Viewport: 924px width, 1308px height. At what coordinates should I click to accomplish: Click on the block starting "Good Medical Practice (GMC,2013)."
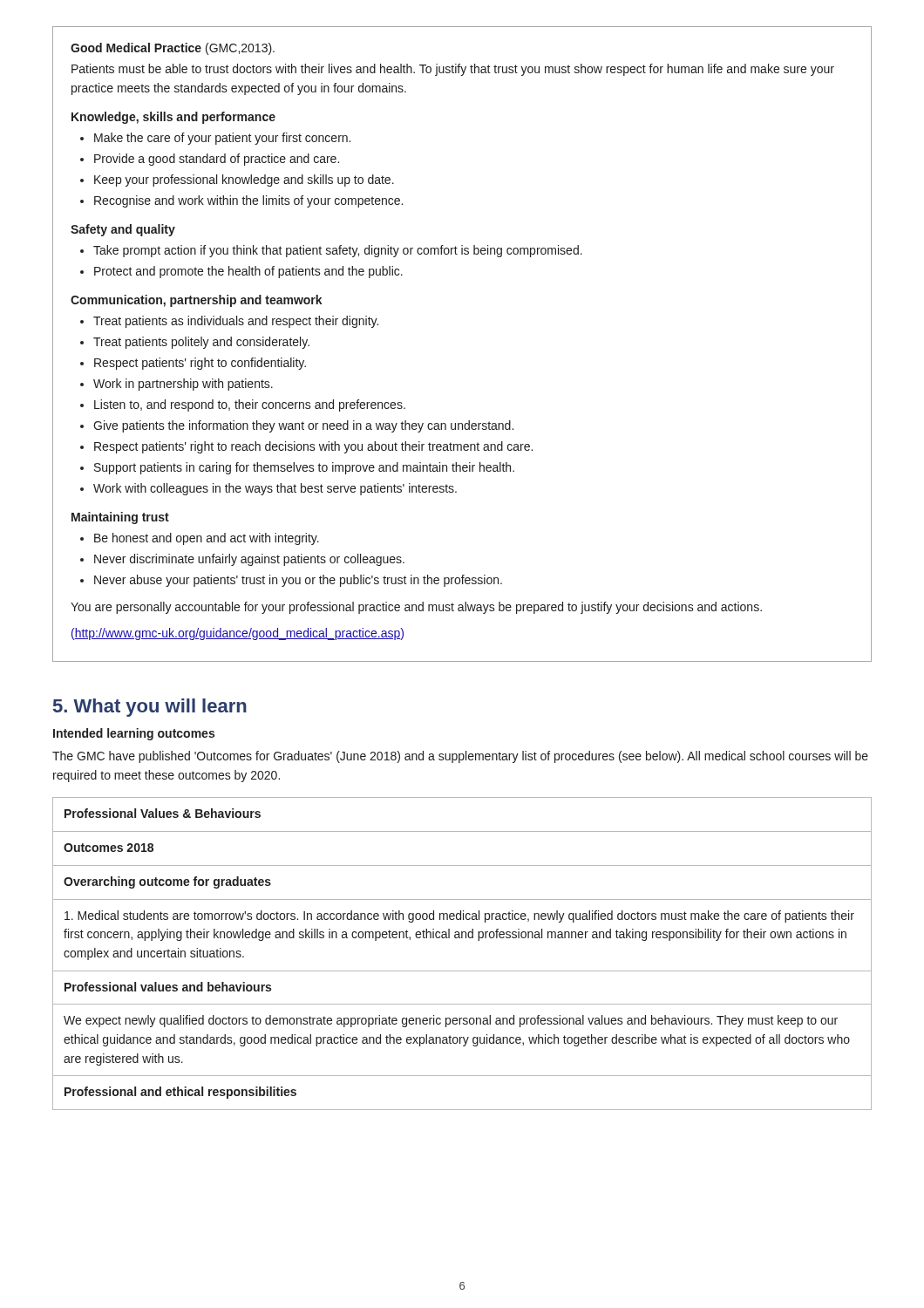tap(173, 48)
